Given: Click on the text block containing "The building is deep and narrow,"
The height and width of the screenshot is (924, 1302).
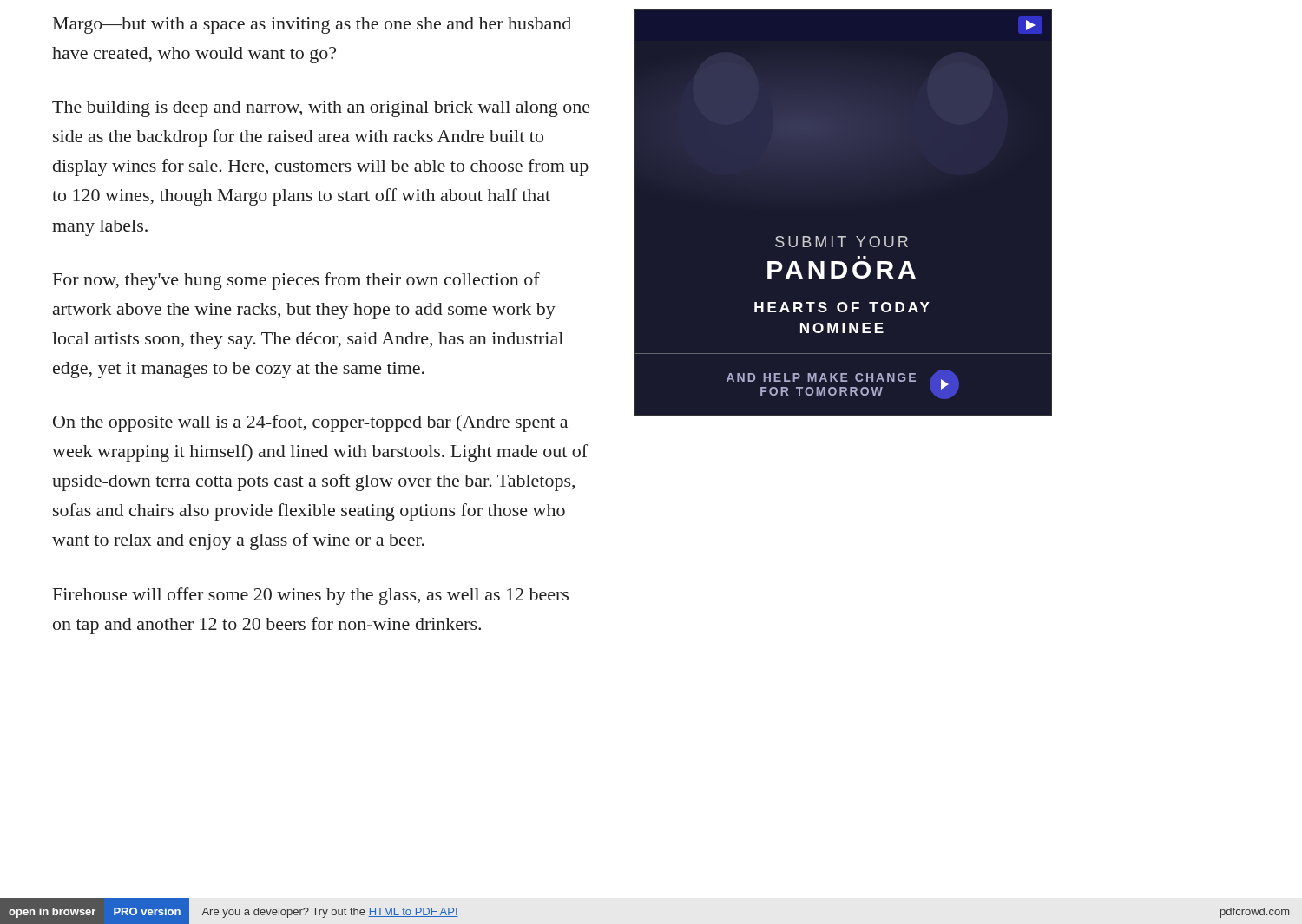Looking at the screenshot, I should [321, 166].
